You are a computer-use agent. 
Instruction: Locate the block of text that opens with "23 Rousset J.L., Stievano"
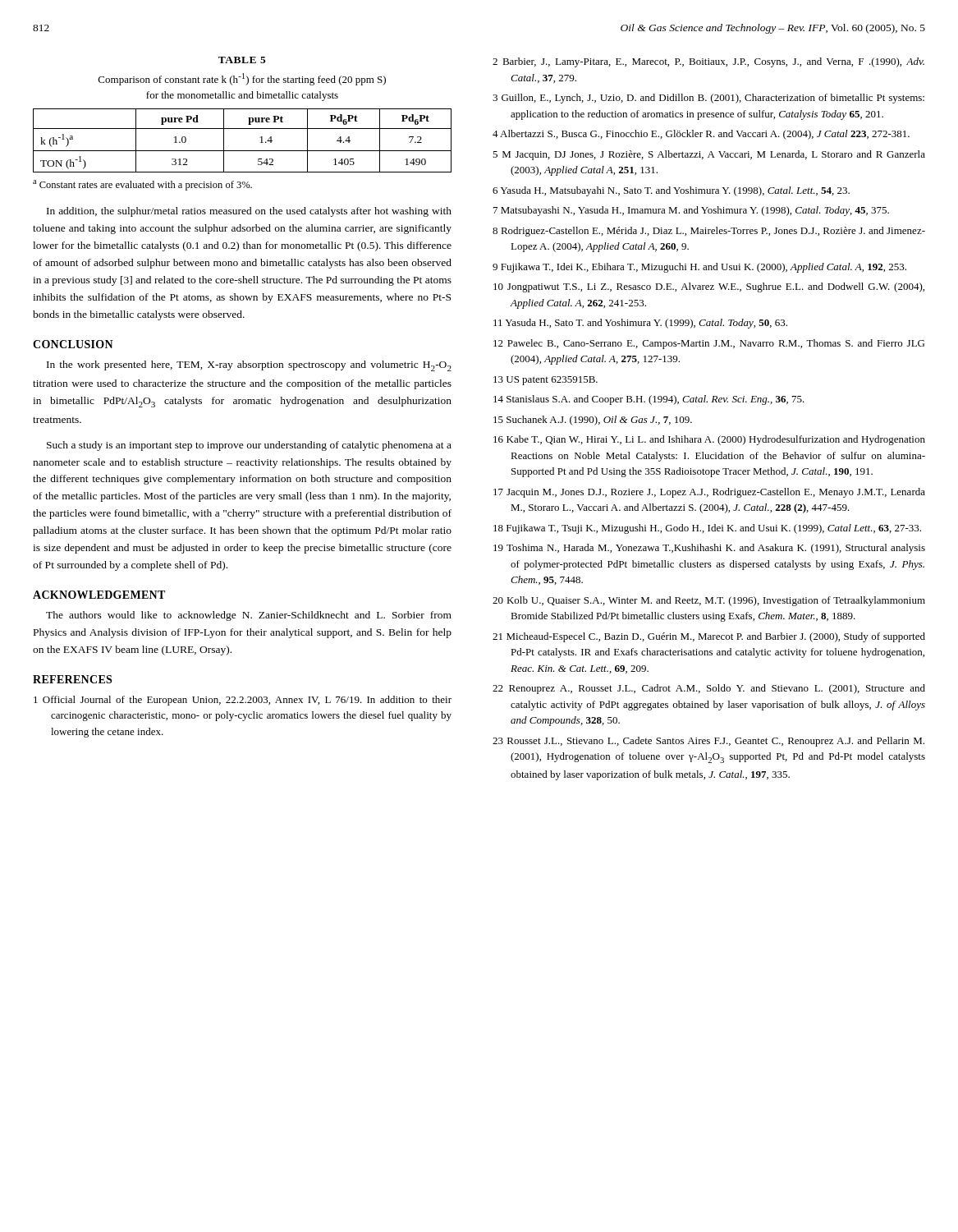(x=709, y=757)
